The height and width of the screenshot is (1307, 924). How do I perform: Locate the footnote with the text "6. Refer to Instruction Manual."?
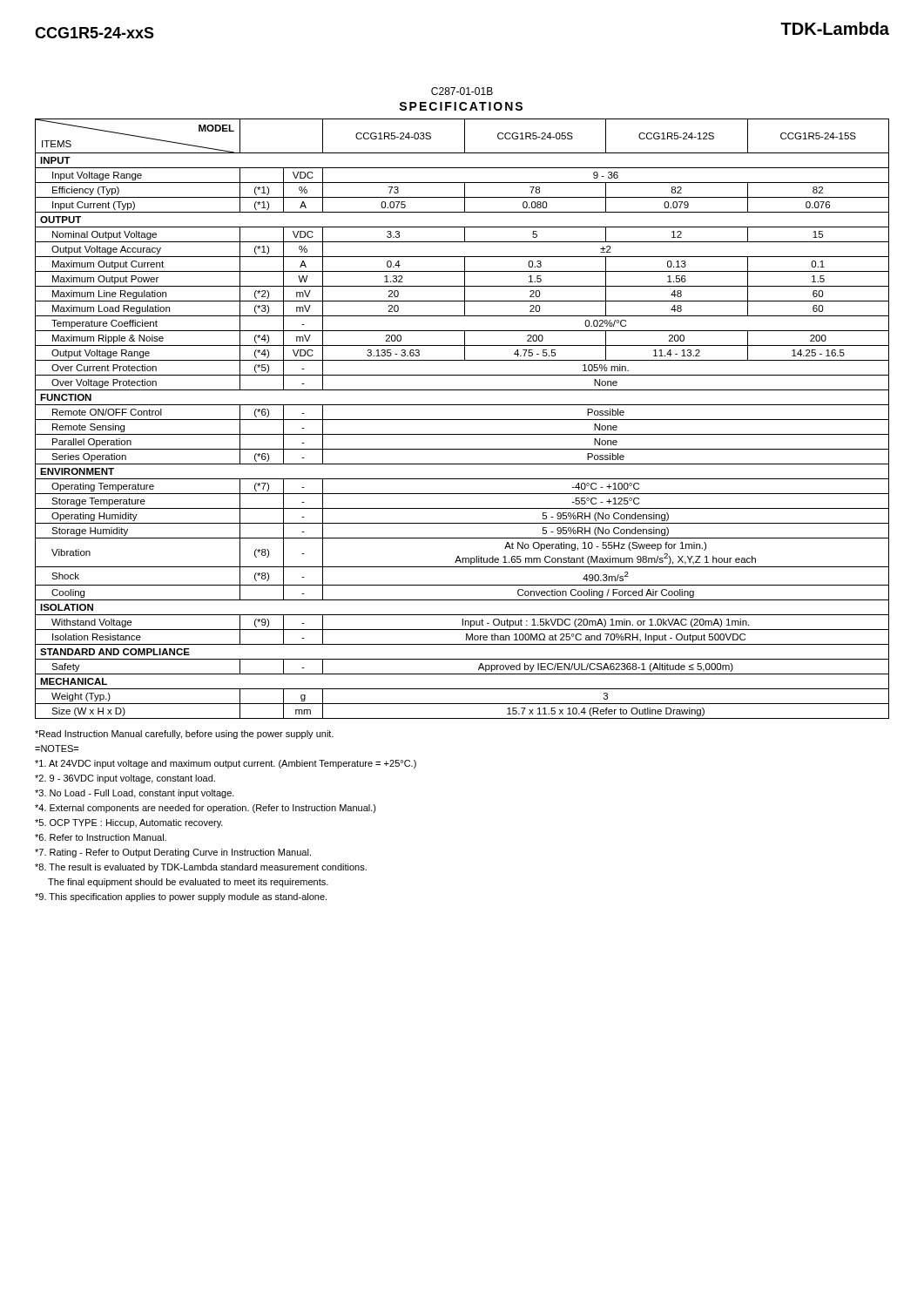[101, 837]
